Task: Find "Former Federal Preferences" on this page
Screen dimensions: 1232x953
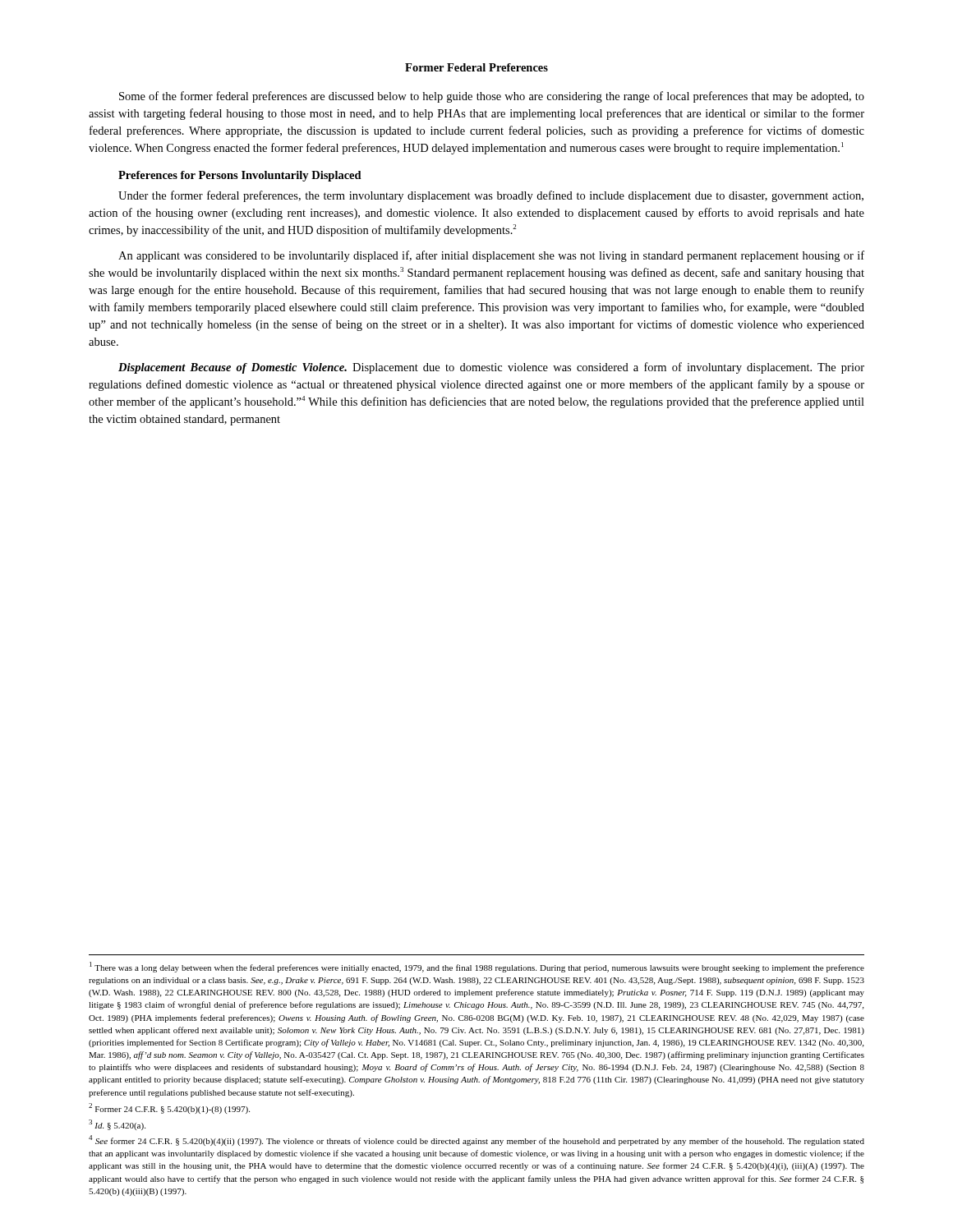Action: [x=476, y=67]
